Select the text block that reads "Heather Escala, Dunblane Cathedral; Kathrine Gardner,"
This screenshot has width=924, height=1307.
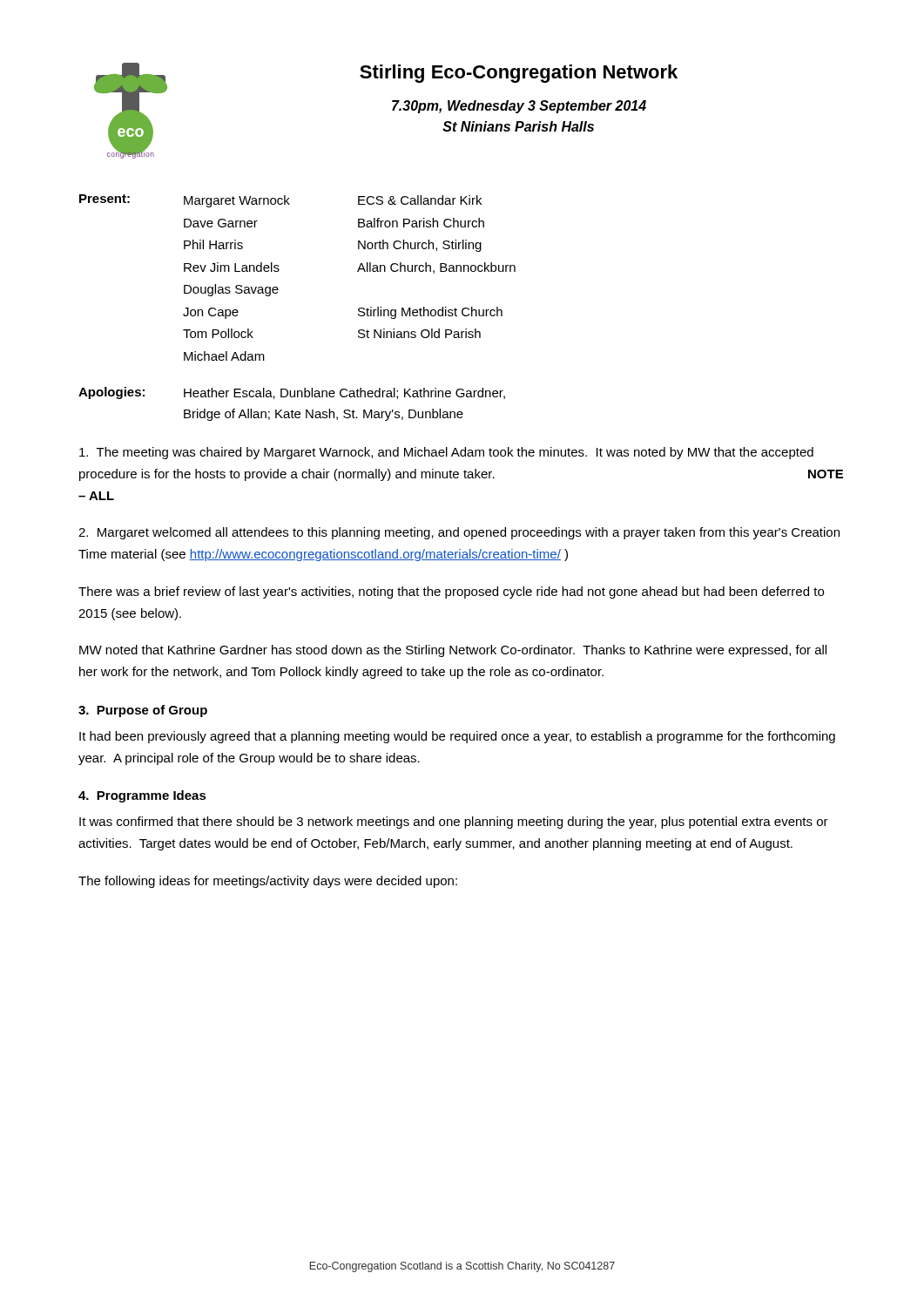(344, 403)
